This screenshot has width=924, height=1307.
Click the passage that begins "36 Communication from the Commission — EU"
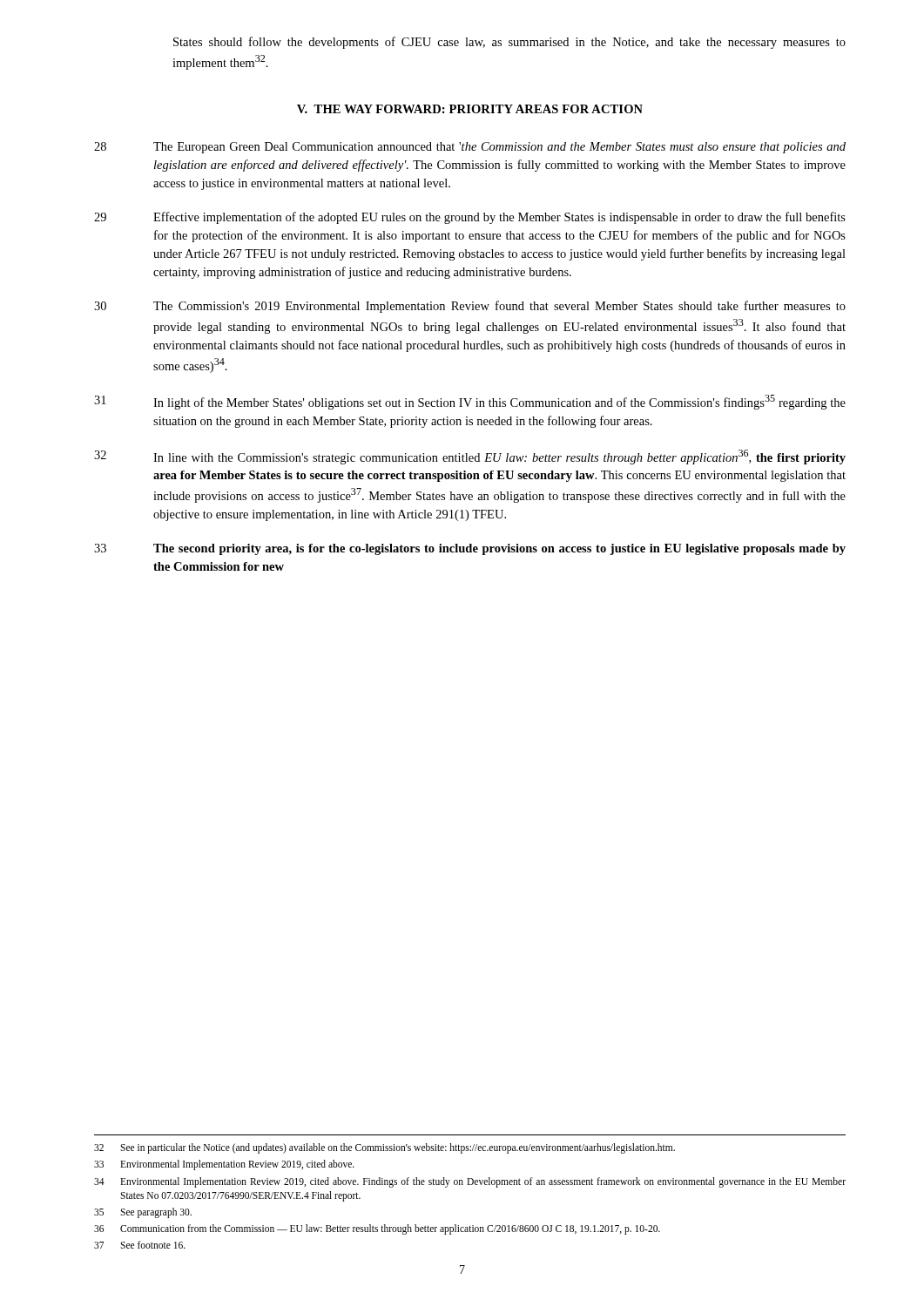pyautogui.click(x=470, y=1228)
